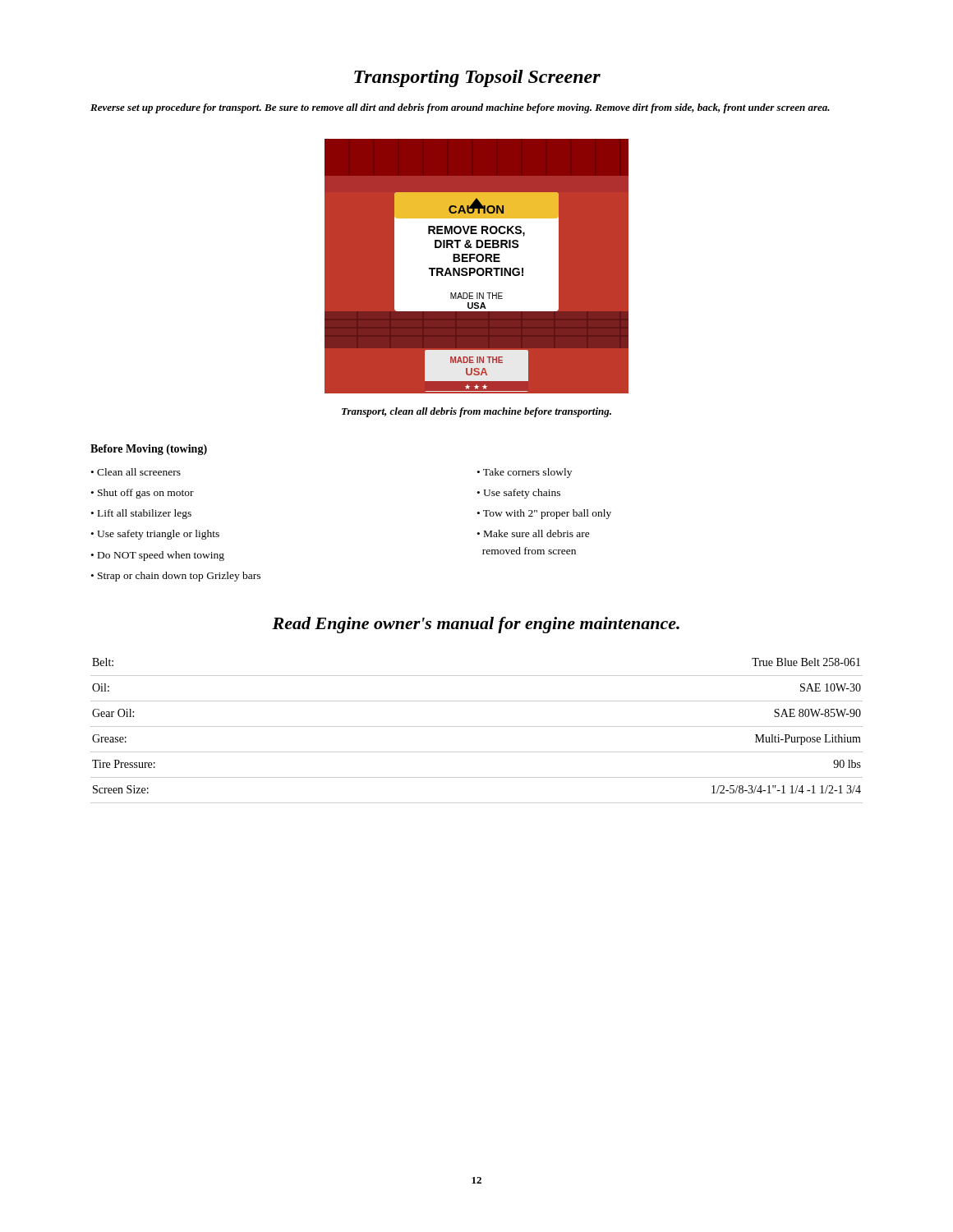The image size is (953, 1232).
Task: Point to "• Use safety chains"
Action: click(x=519, y=492)
